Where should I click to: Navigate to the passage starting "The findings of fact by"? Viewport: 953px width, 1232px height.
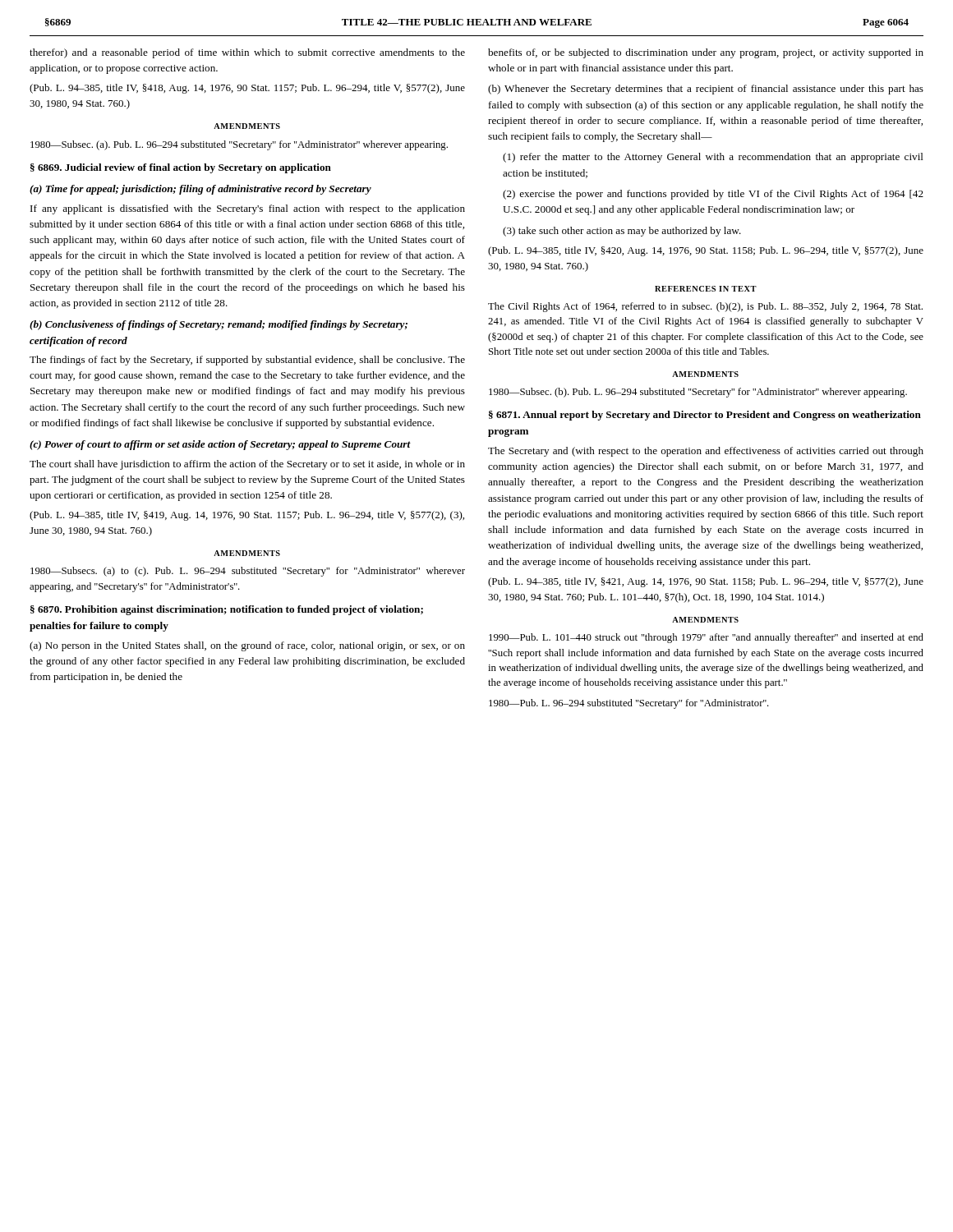tap(247, 391)
